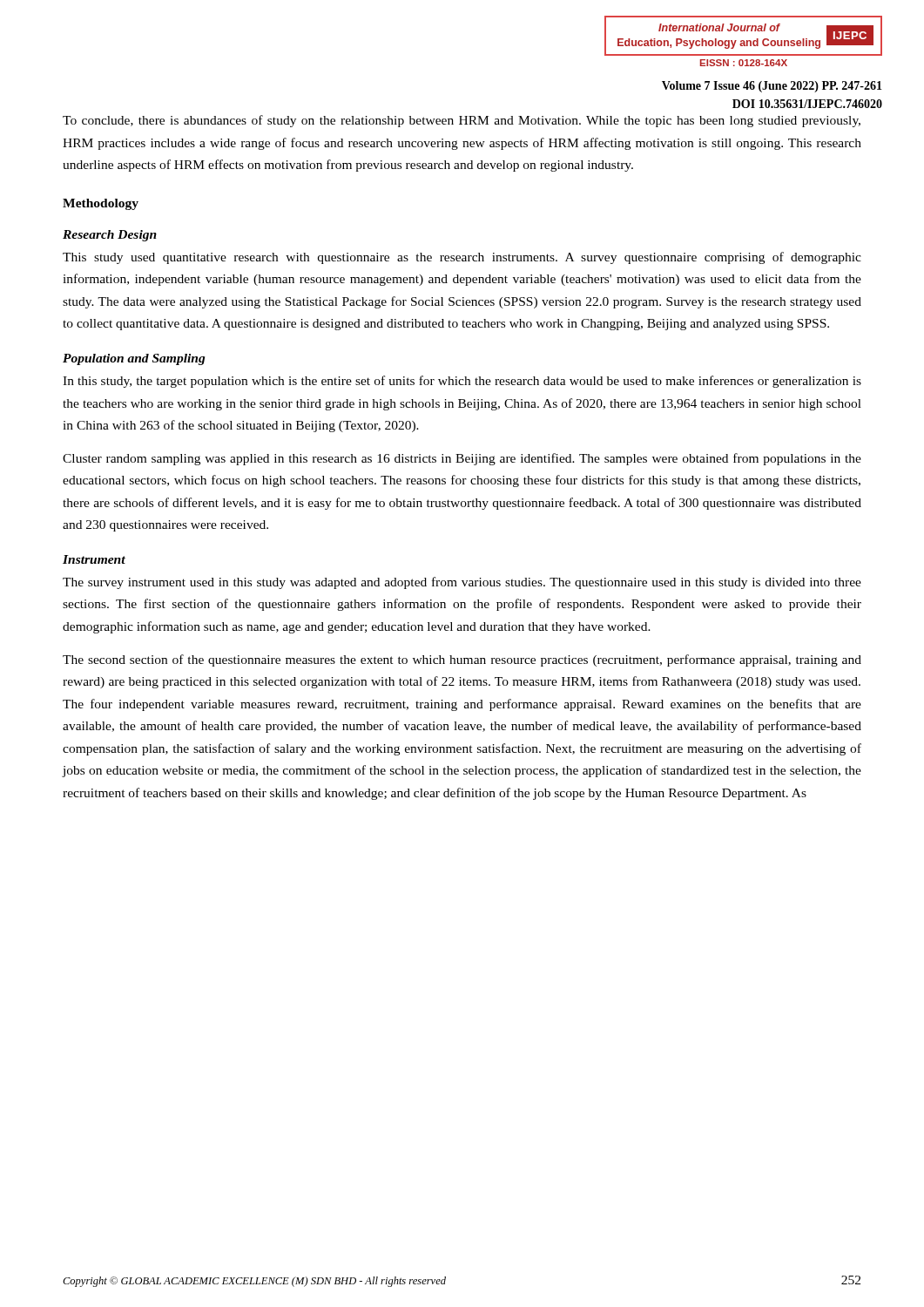Locate the text block containing "To conclude, there is"

click(x=462, y=142)
